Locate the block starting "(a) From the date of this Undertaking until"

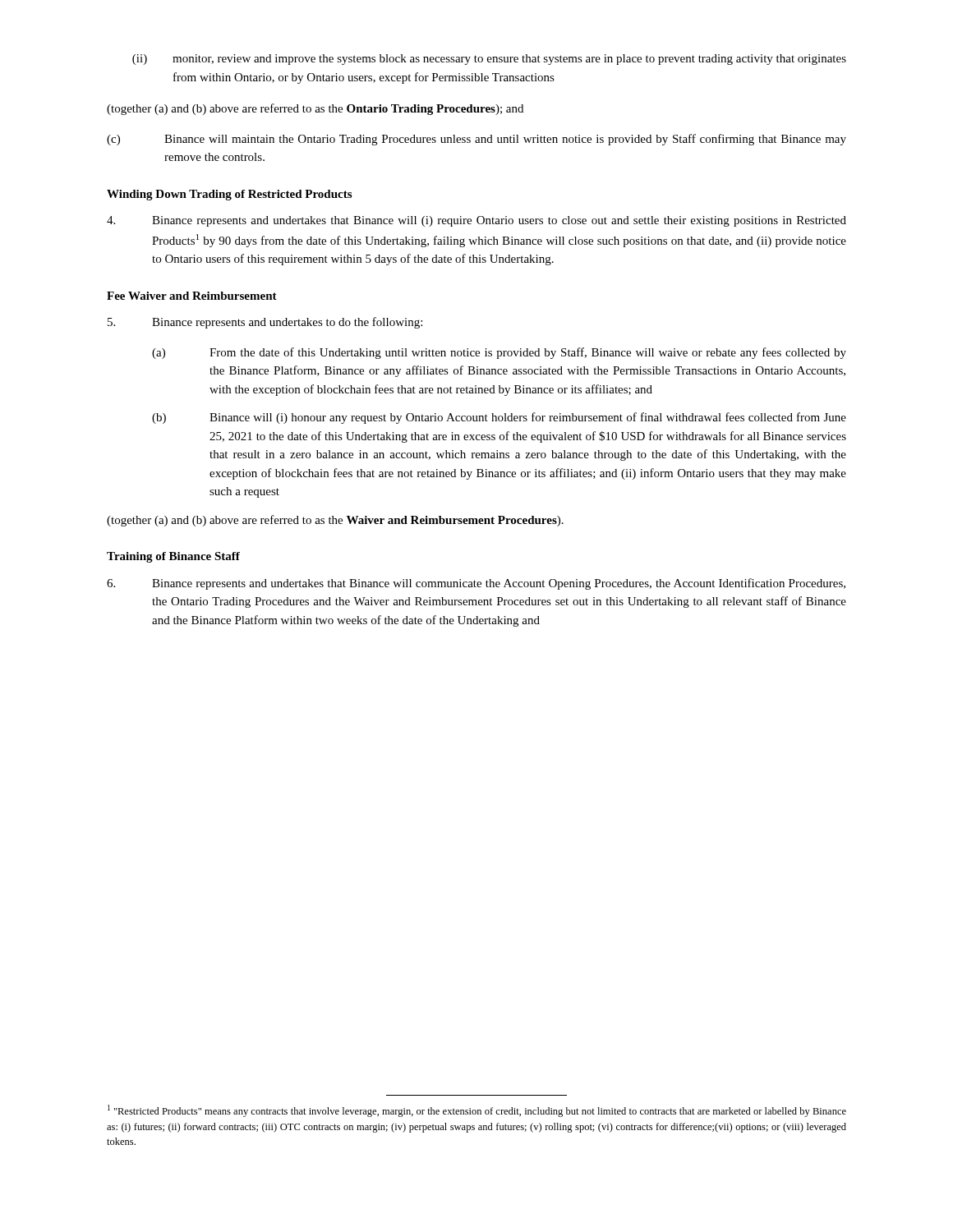click(x=499, y=371)
